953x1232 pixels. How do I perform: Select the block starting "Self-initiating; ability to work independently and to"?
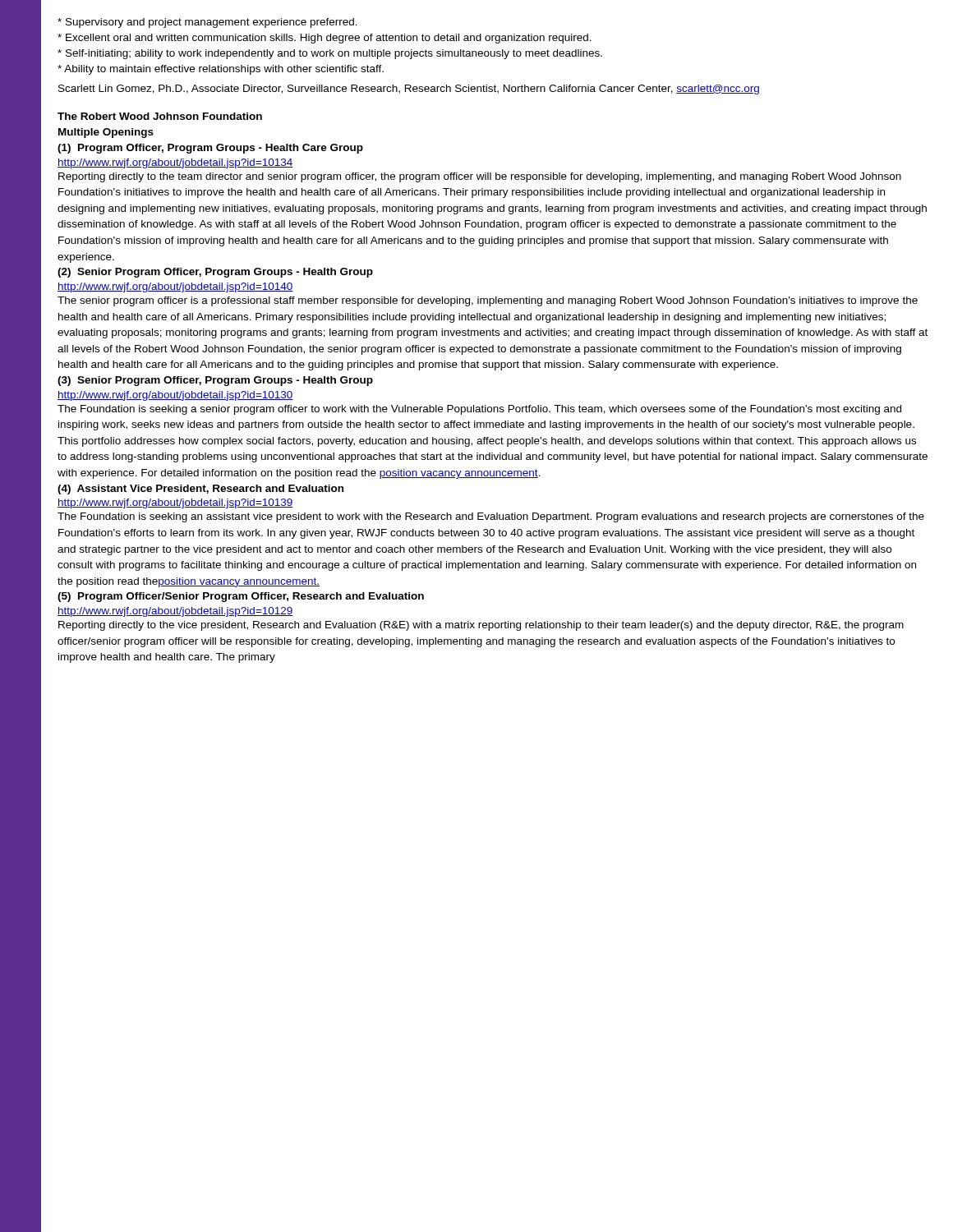[330, 53]
